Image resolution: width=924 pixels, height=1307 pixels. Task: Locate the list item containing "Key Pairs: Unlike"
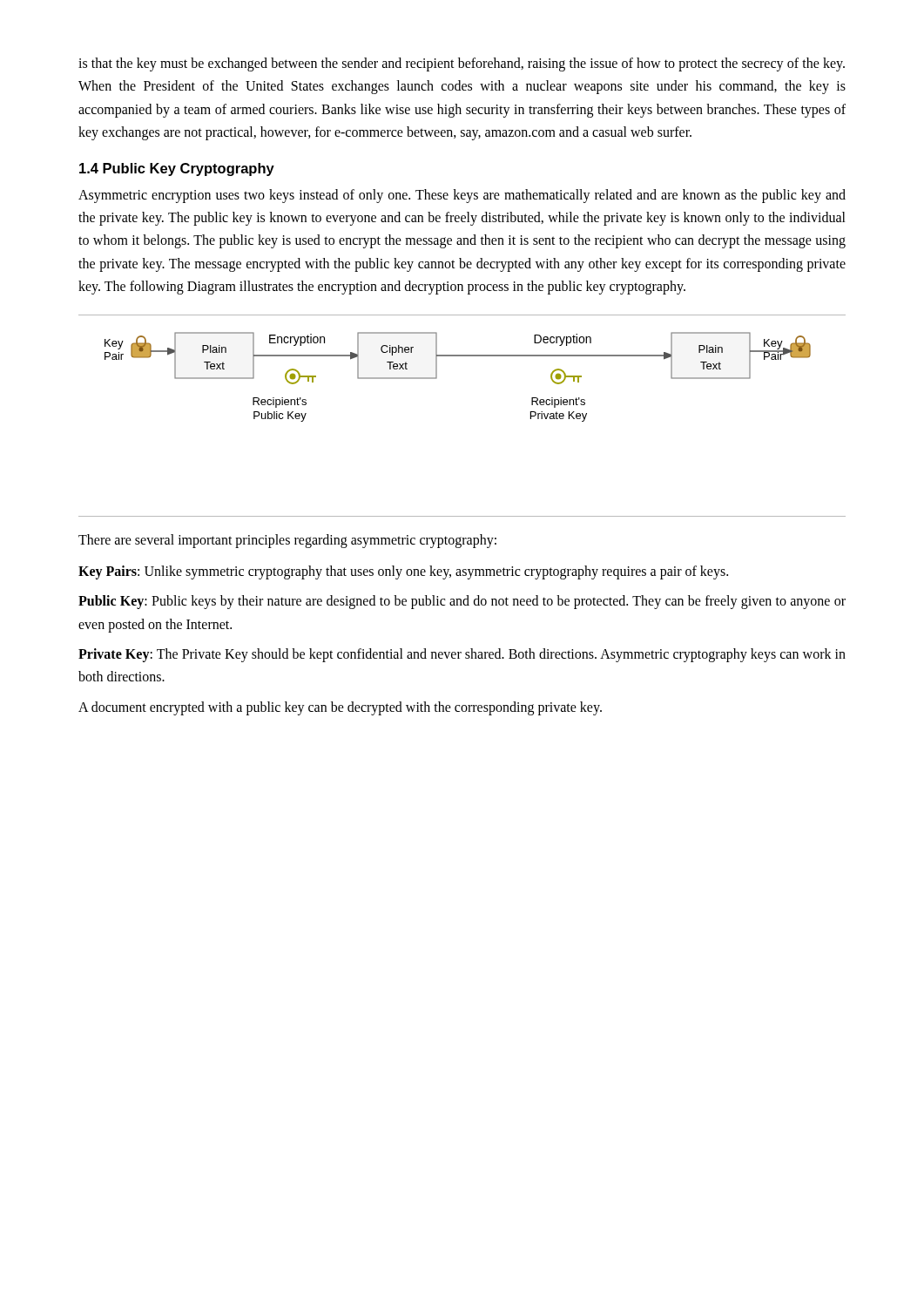(404, 571)
